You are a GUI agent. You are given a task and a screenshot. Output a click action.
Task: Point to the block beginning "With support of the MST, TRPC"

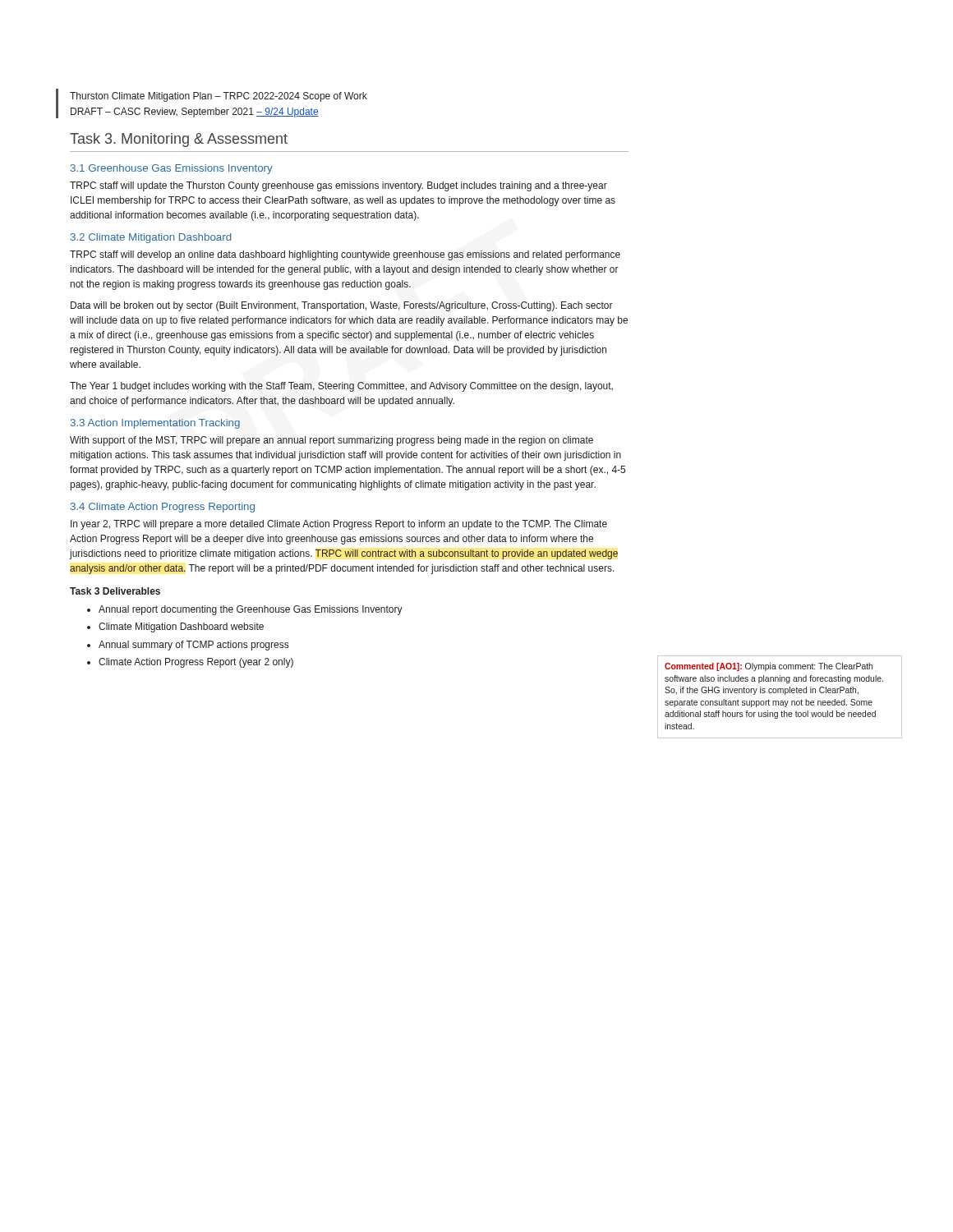coord(348,463)
